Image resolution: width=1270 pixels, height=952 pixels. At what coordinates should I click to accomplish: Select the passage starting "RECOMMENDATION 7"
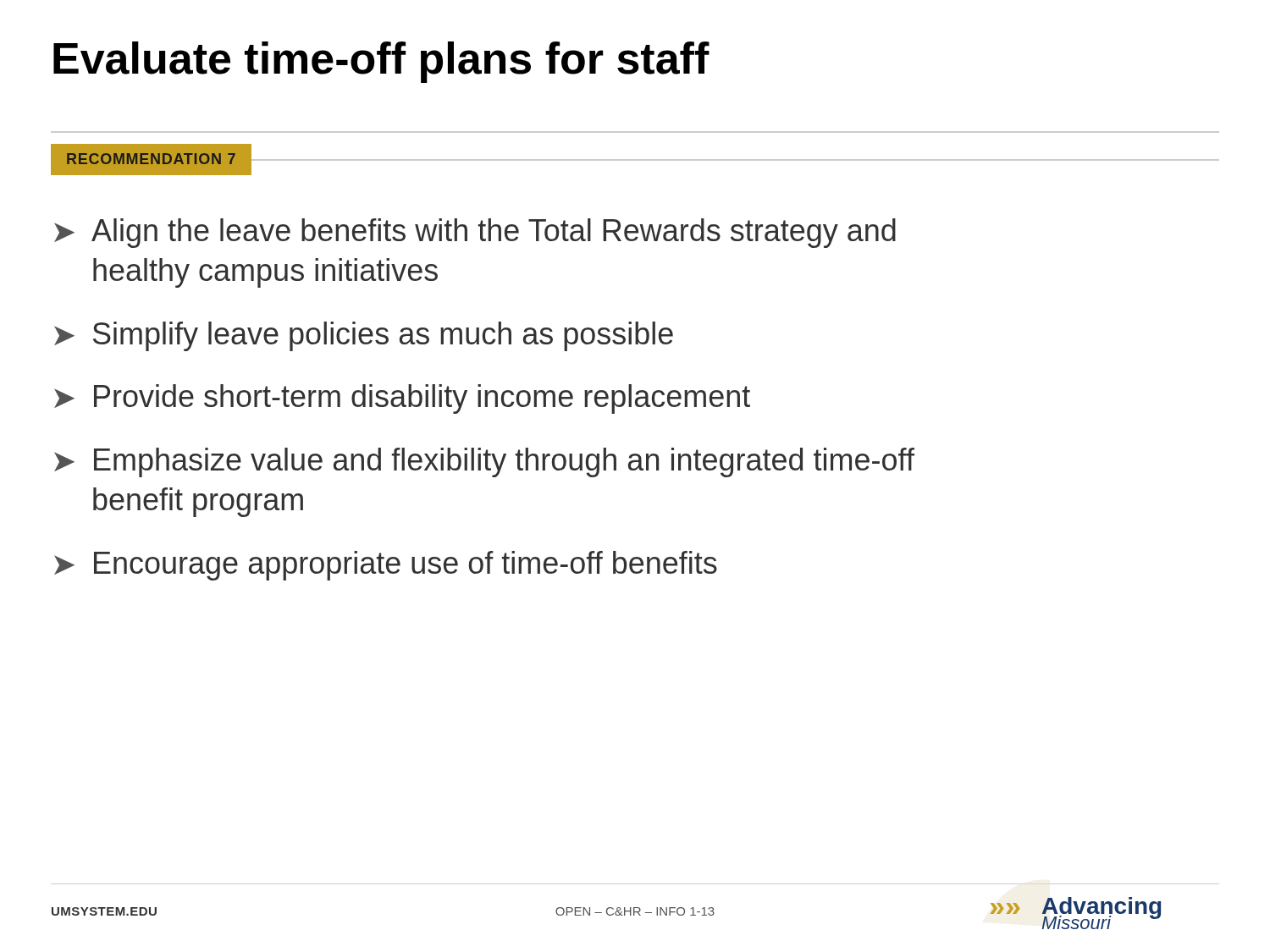click(x=635, y=160)
